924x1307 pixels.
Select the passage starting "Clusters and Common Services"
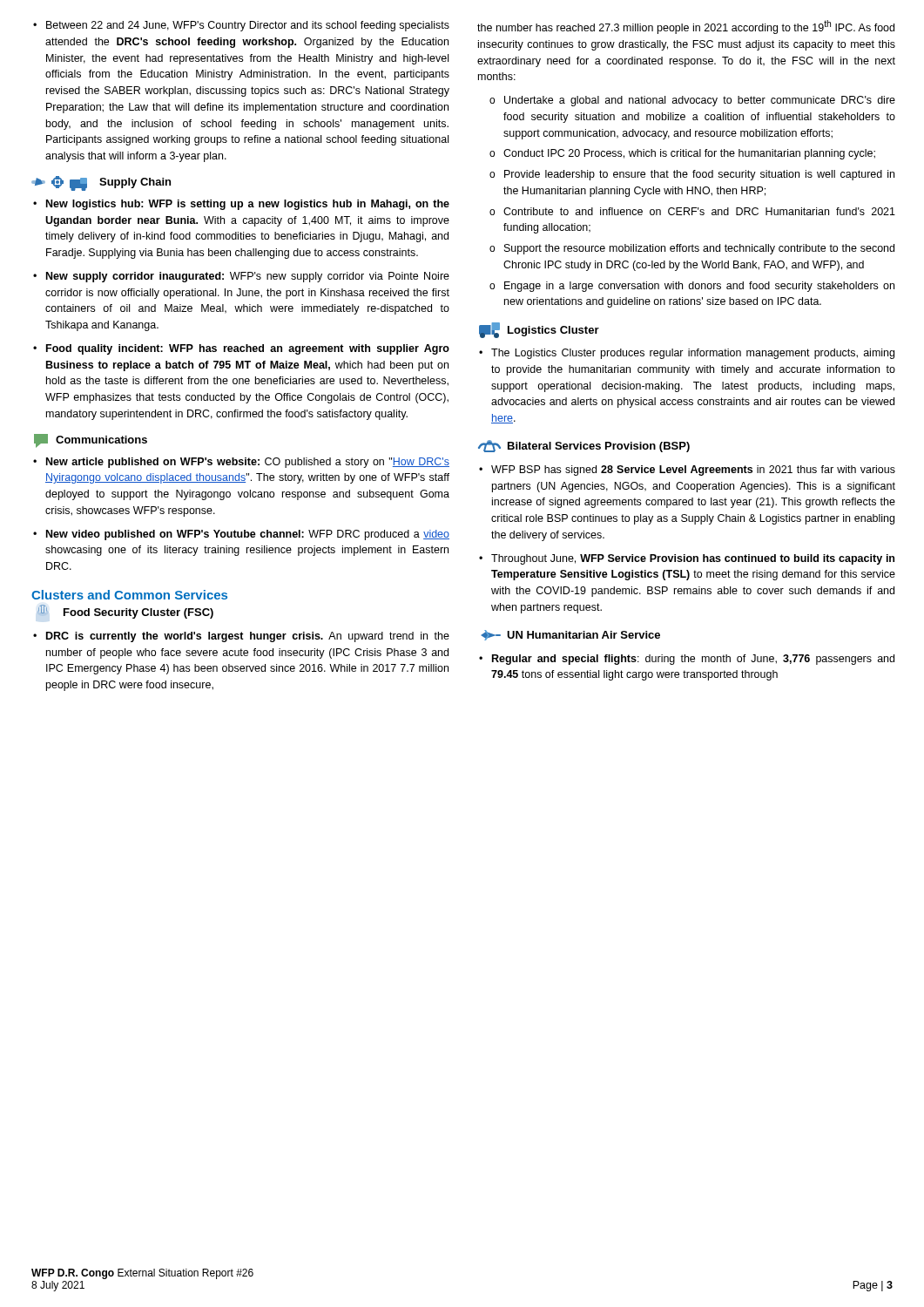(x=130, y=594)
